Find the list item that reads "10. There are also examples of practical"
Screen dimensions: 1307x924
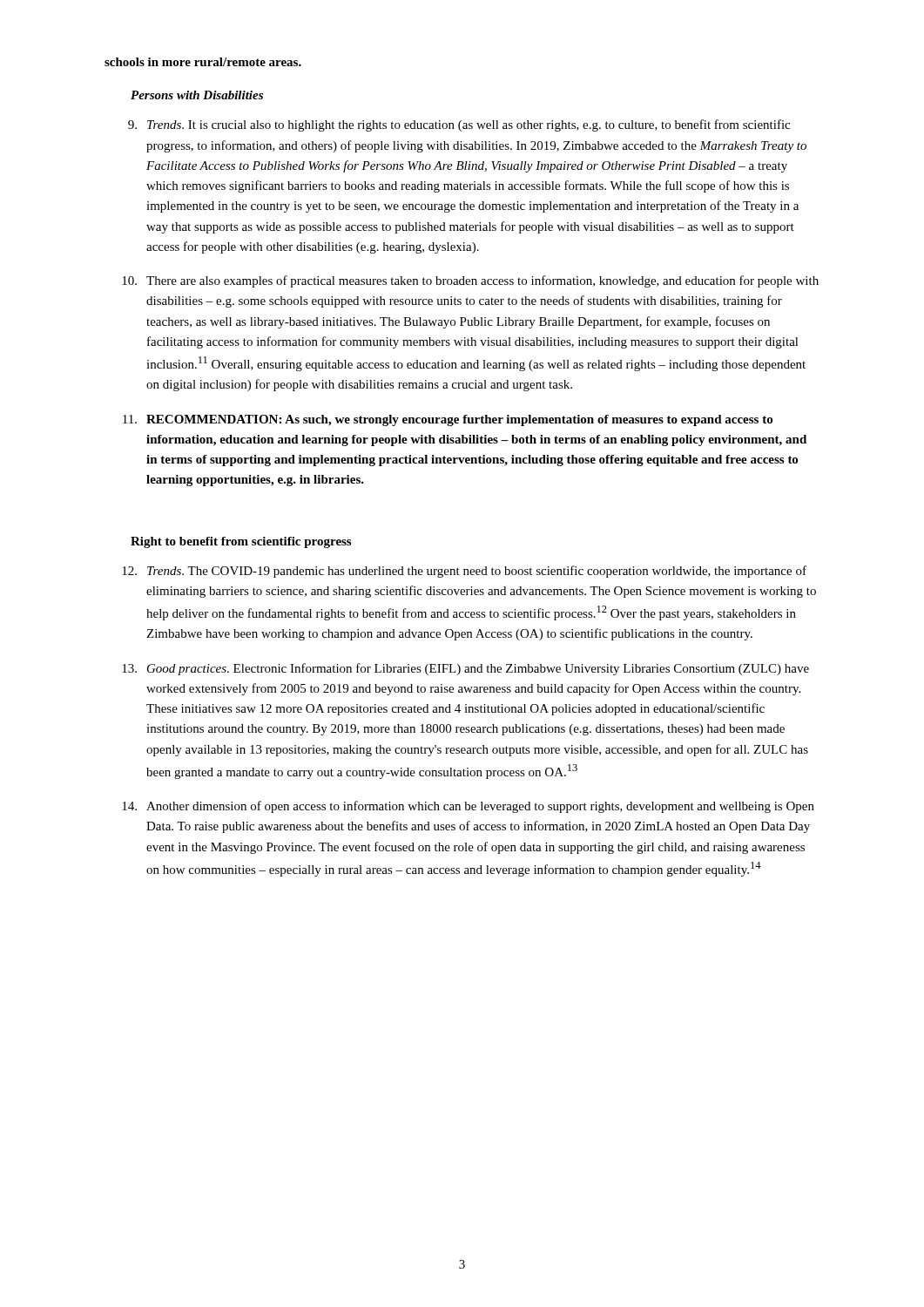[462, 333]
